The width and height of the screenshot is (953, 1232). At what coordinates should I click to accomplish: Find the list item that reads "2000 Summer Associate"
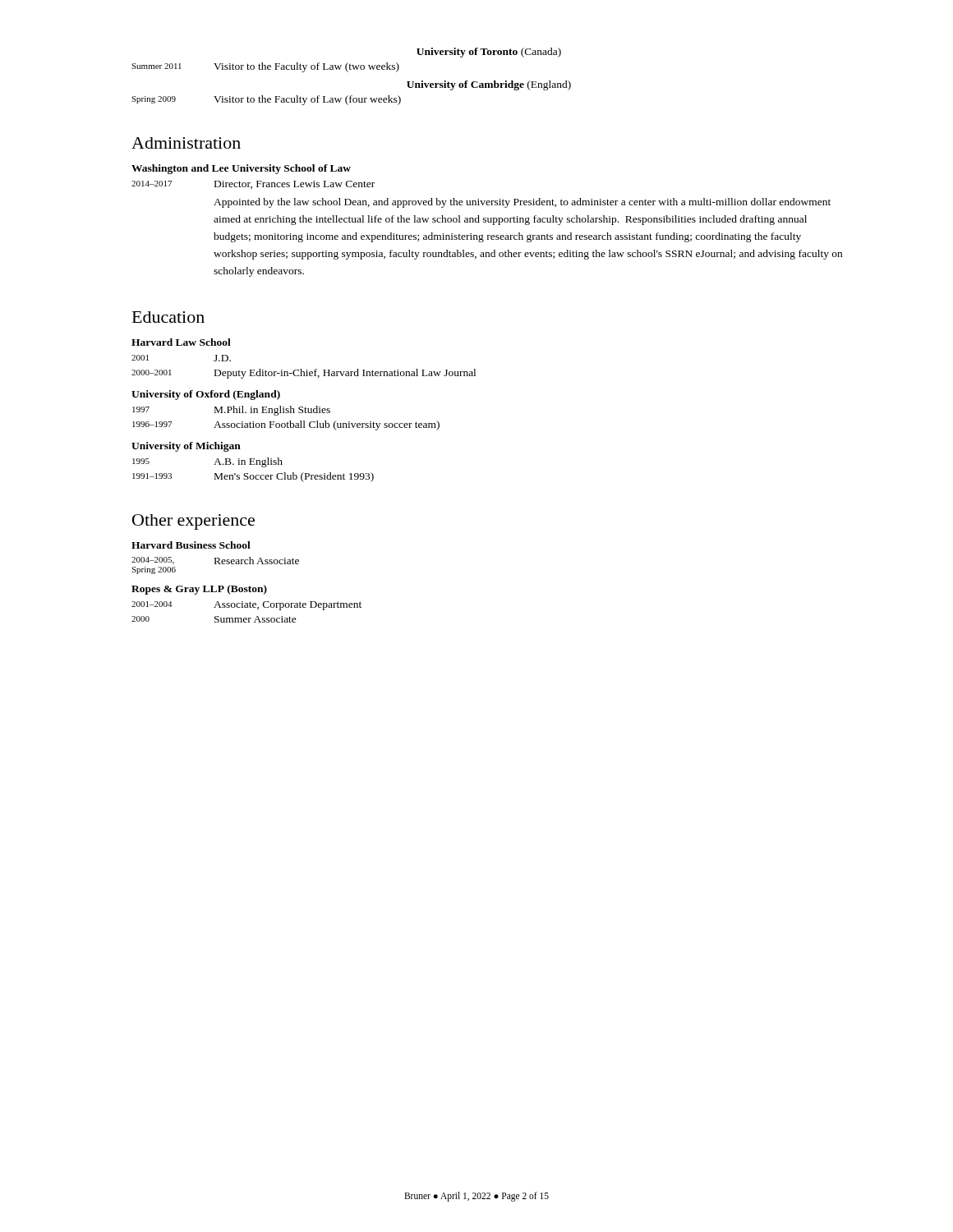coord(214,619)
